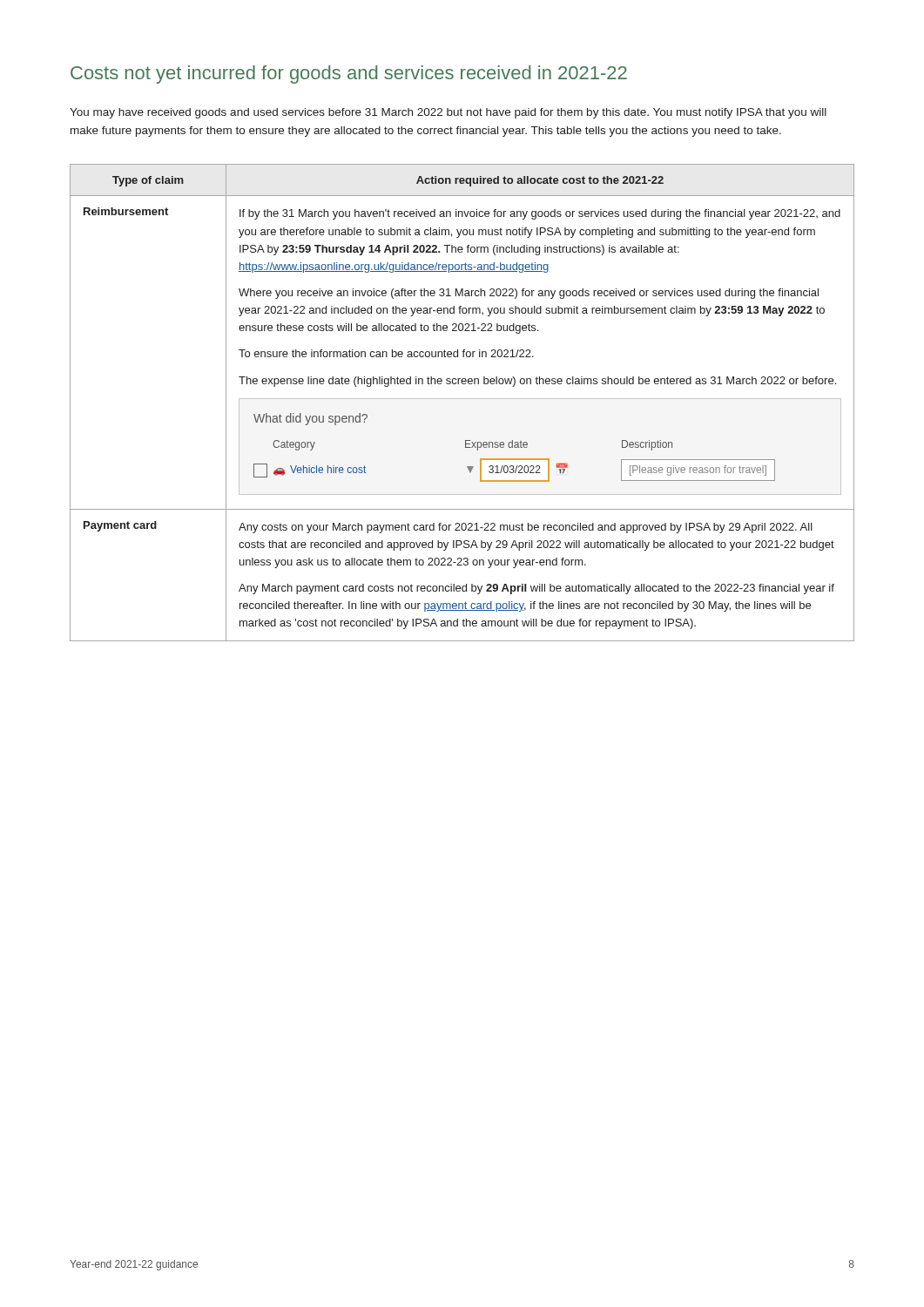924x1307 pixels.
Task: Click on the screenshot
Action: tap(540, 446)
